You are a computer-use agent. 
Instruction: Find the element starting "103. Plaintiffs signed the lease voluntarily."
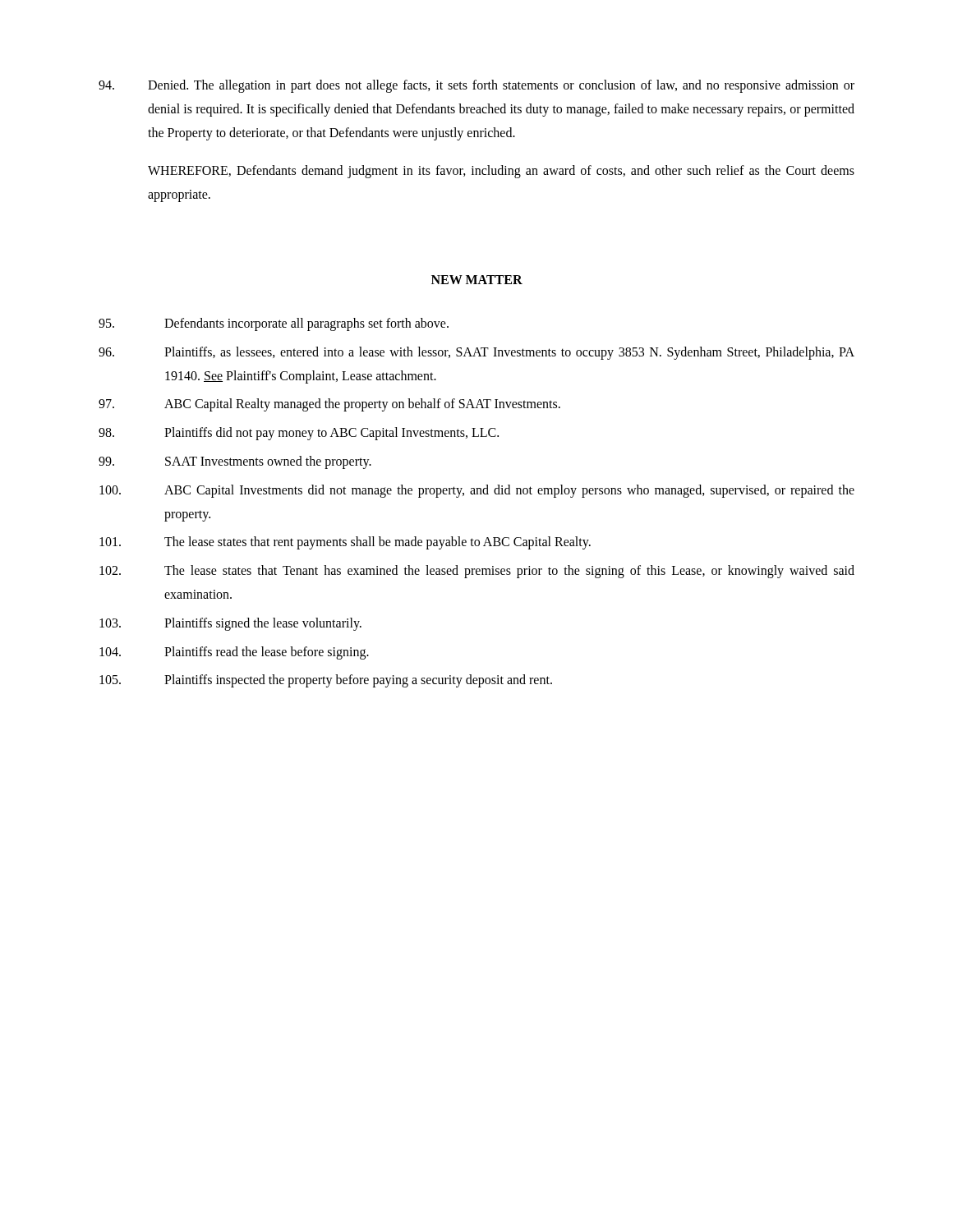(x=230, y=624)
